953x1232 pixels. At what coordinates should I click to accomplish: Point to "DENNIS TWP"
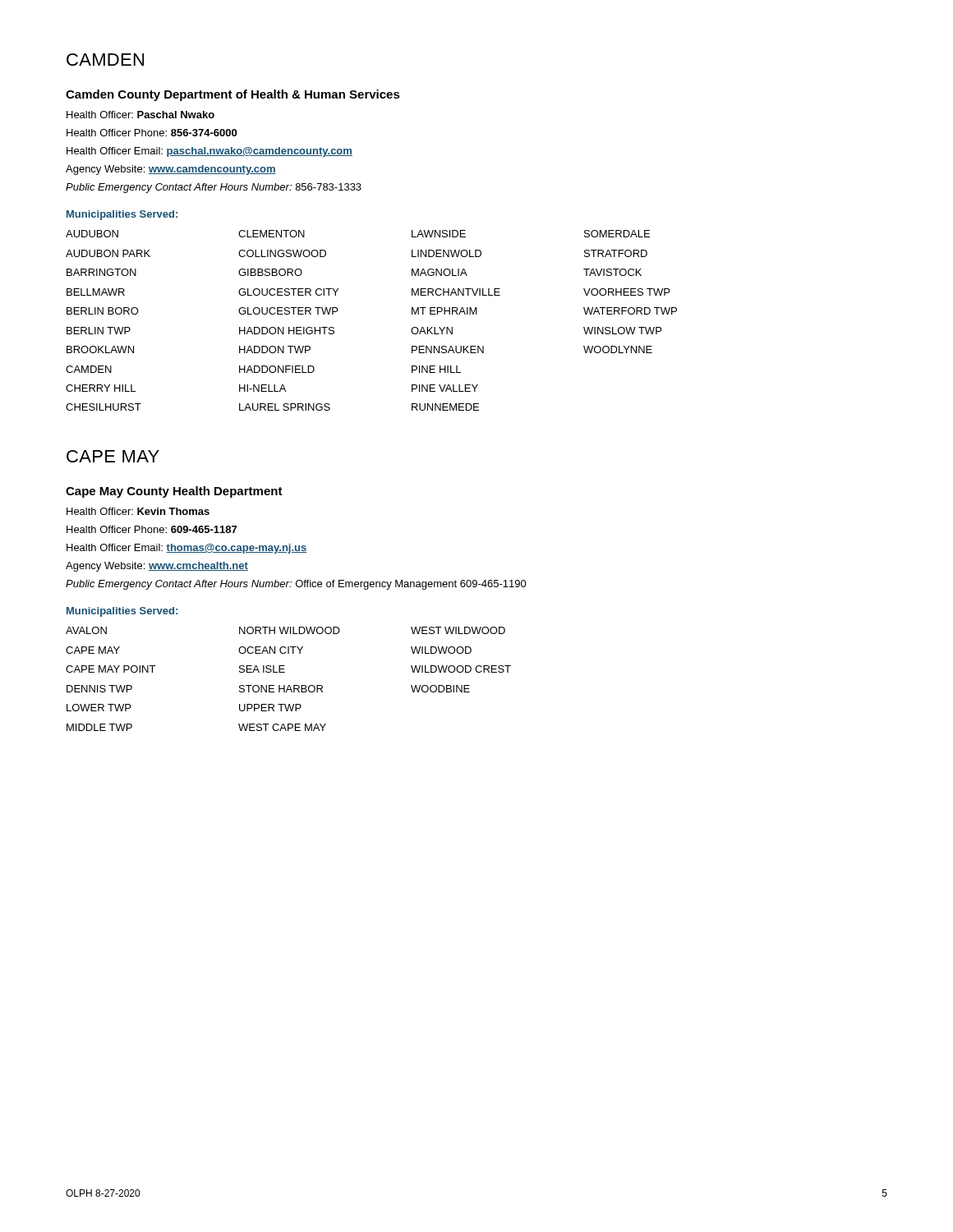tap(99, 688)
